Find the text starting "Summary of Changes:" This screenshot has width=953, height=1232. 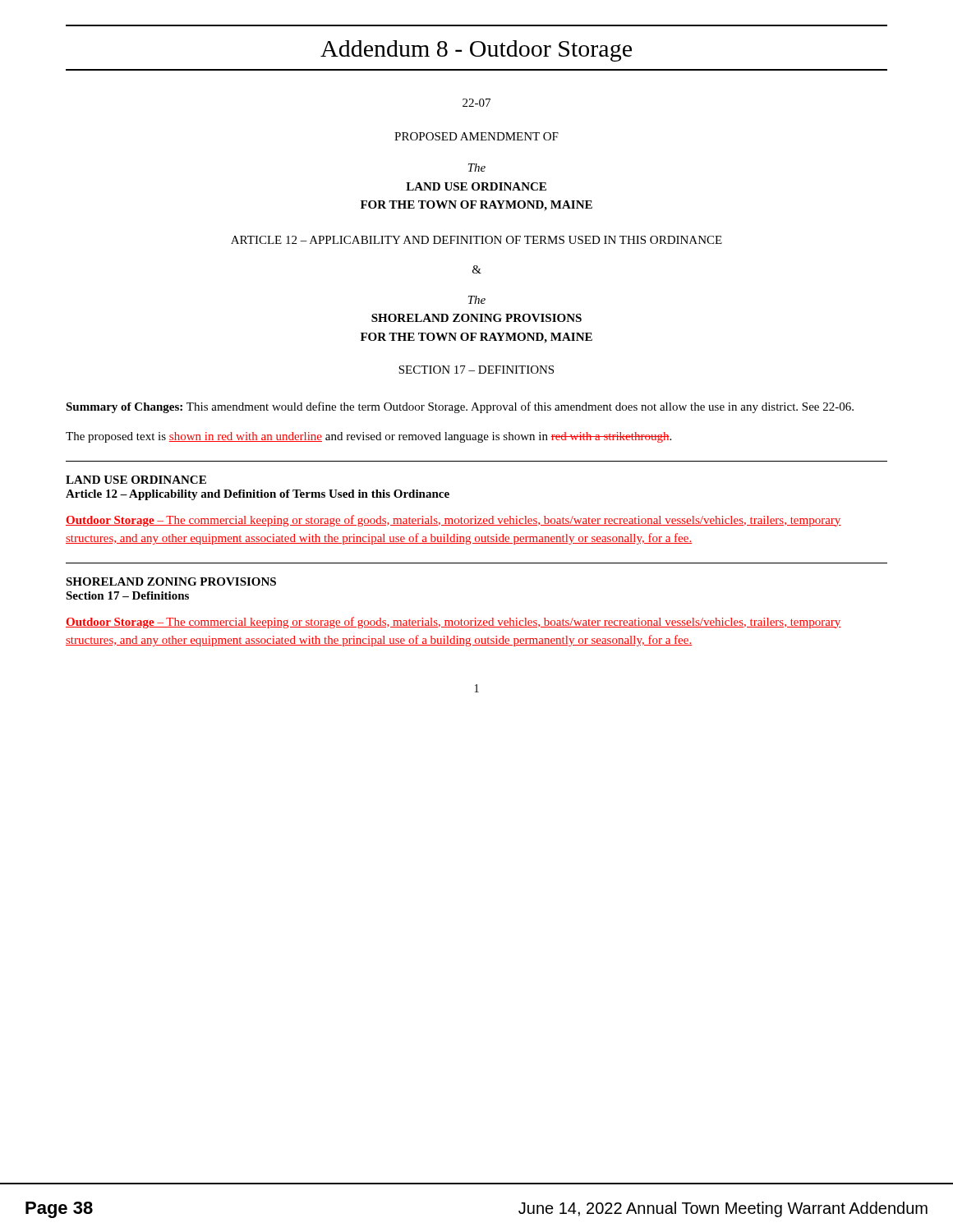pyautogui.click(x=460, y=406)
